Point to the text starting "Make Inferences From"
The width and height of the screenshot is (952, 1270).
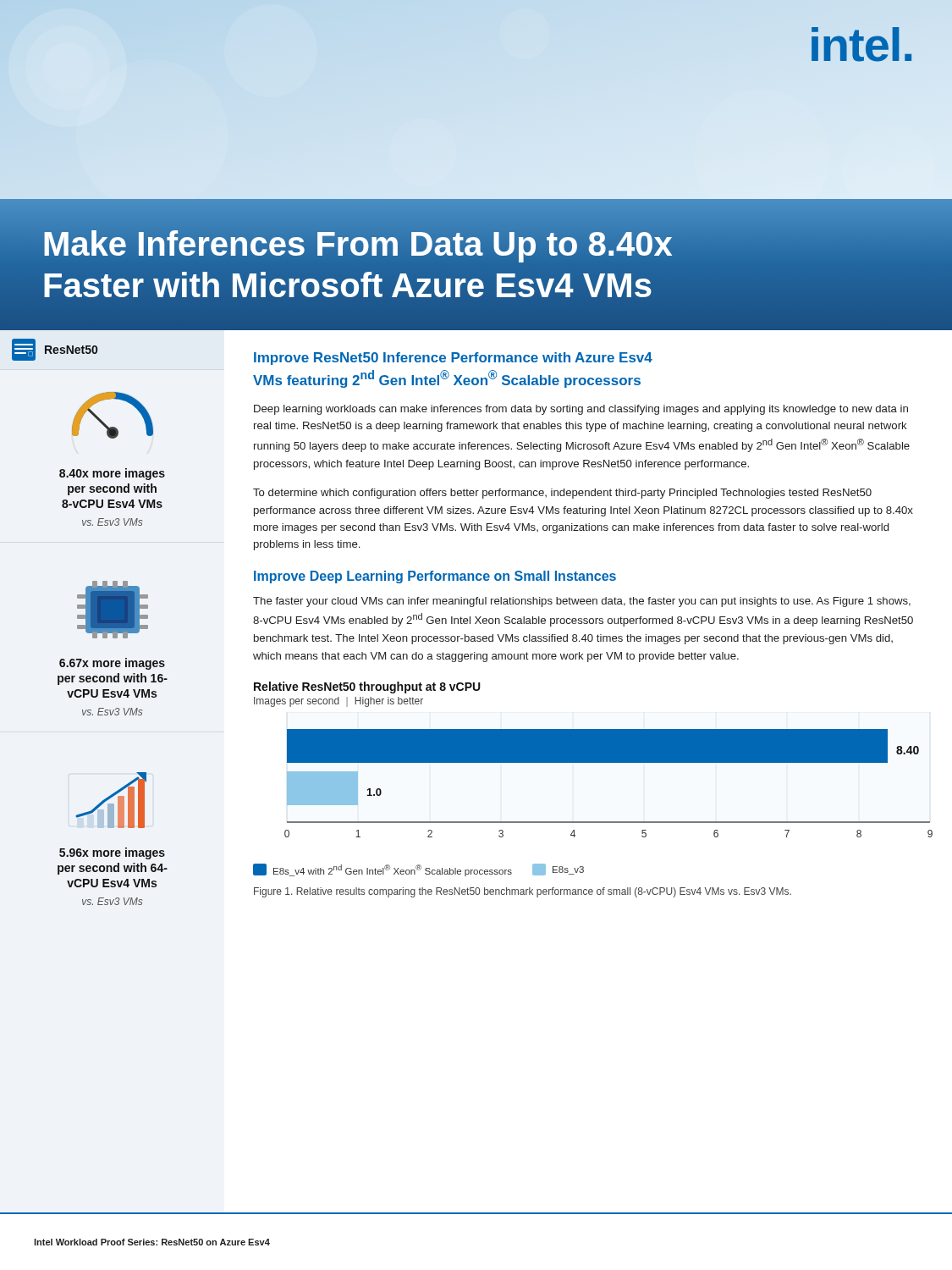tap(357, 265)
